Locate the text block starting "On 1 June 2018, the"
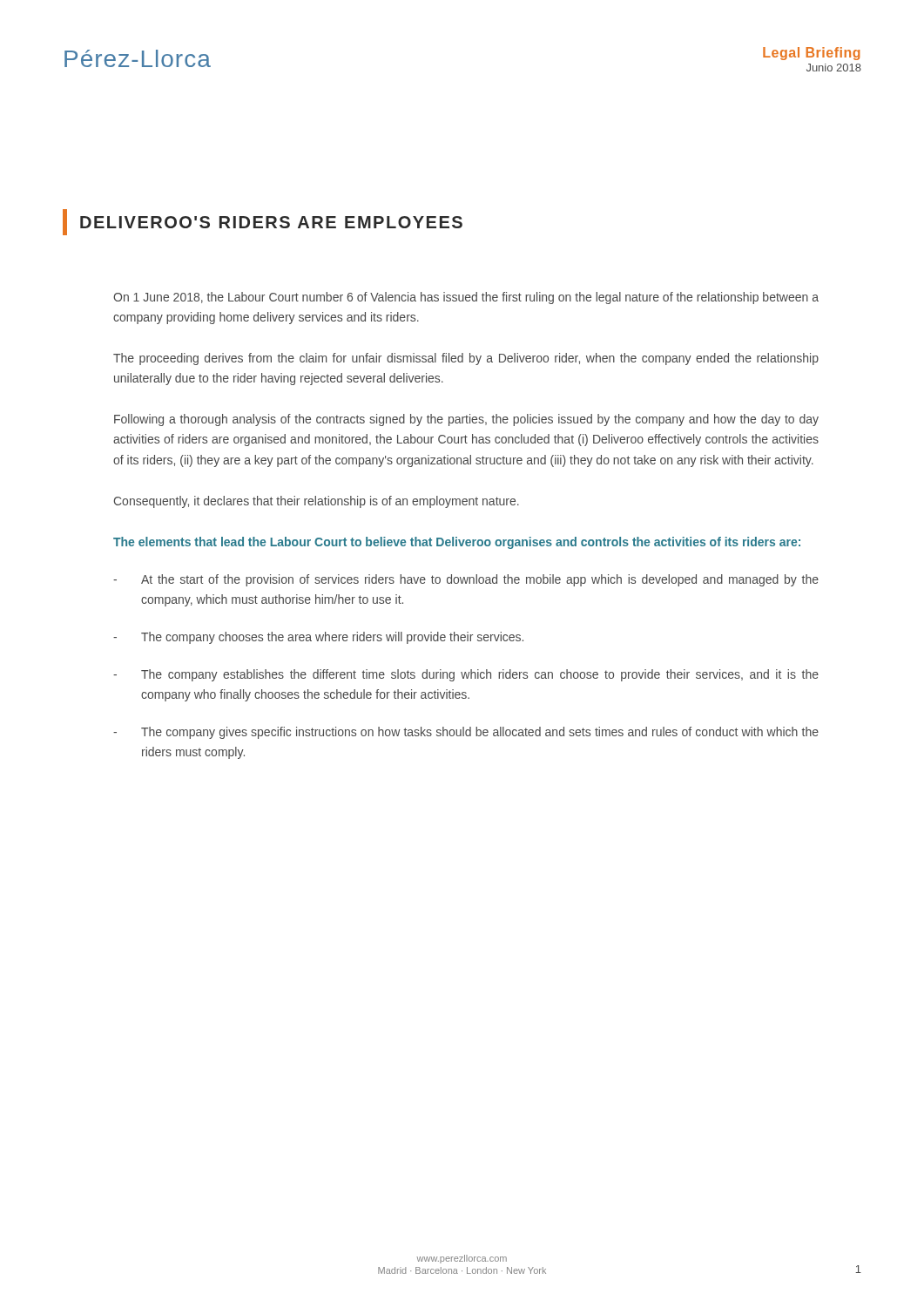The height and width of the screenshot is (1307, 924). tap(466, 307)
